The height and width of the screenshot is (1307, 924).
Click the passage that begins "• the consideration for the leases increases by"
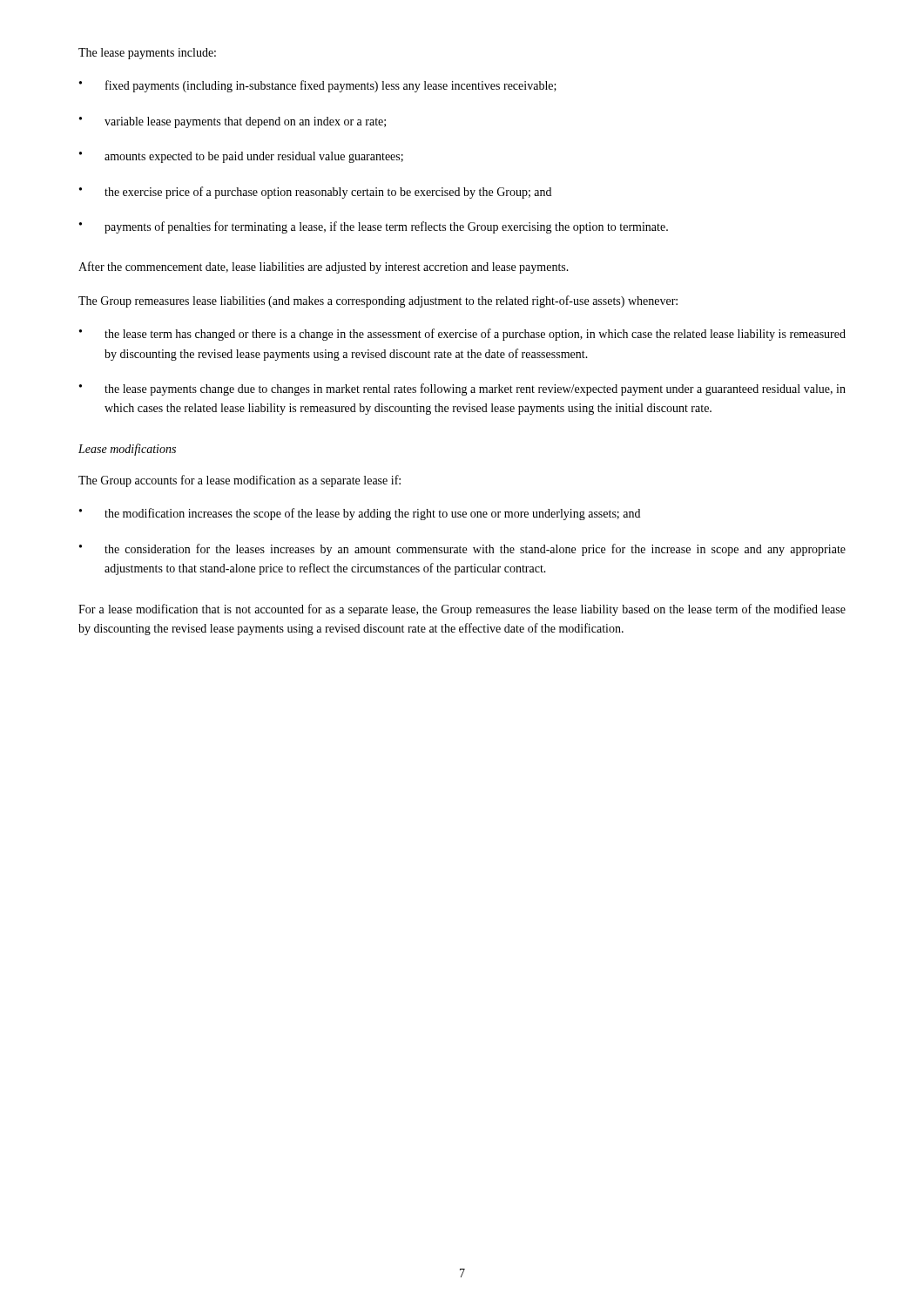pyautogui.click(x=462, y=560)
